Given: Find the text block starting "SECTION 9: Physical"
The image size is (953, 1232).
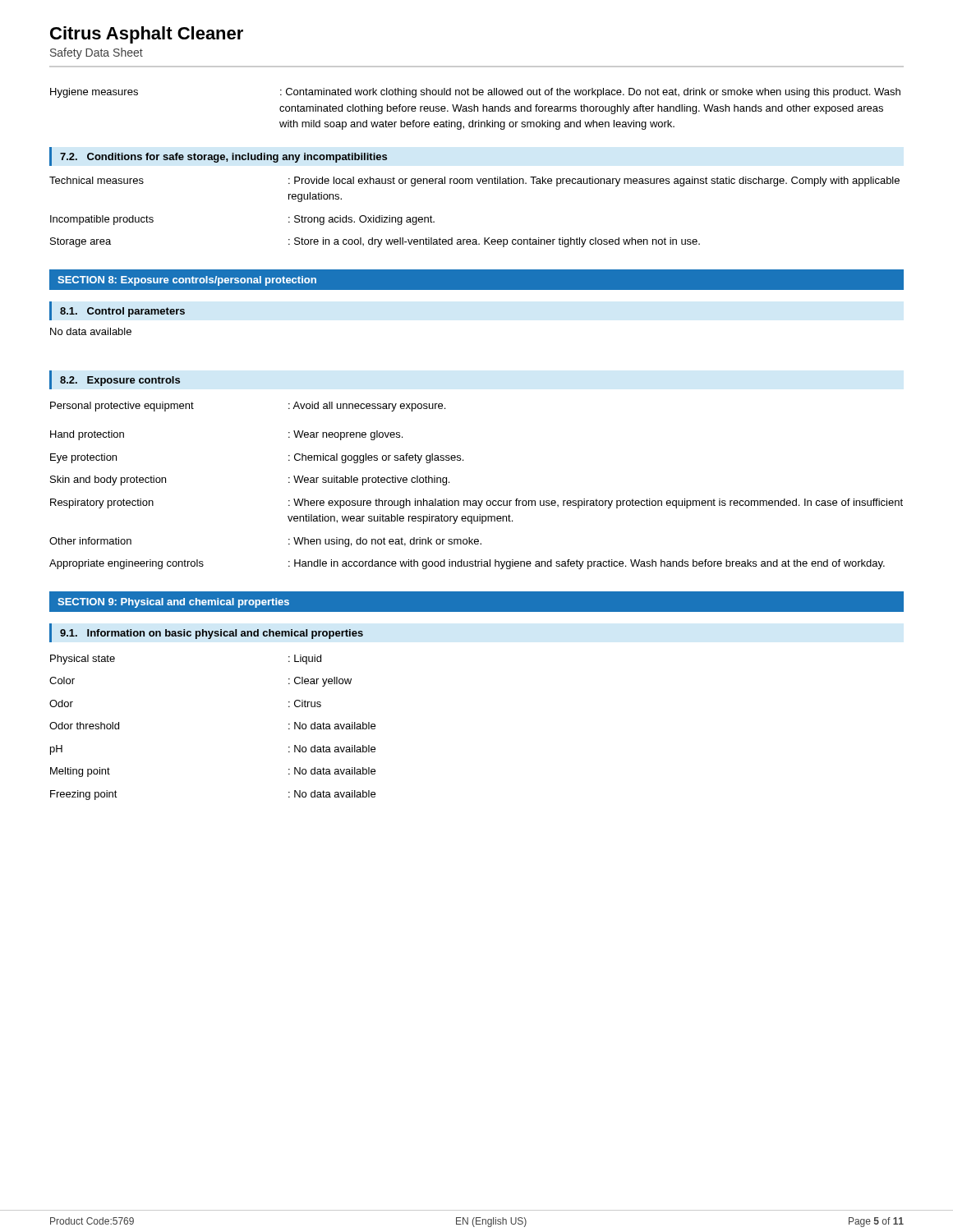Looking at the screenshot, I should 174,601.
